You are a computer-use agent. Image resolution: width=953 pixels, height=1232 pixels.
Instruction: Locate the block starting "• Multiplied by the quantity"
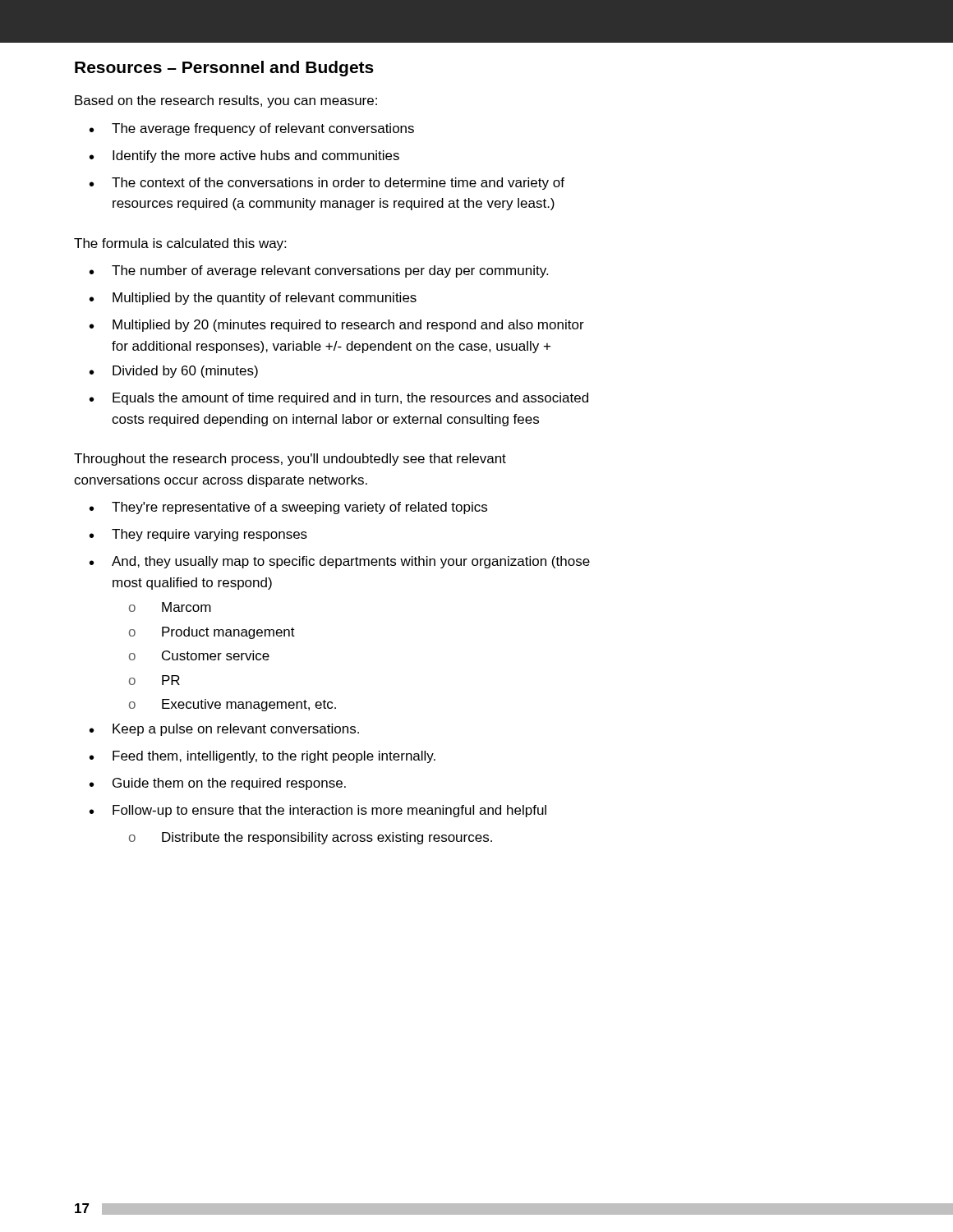253,299
